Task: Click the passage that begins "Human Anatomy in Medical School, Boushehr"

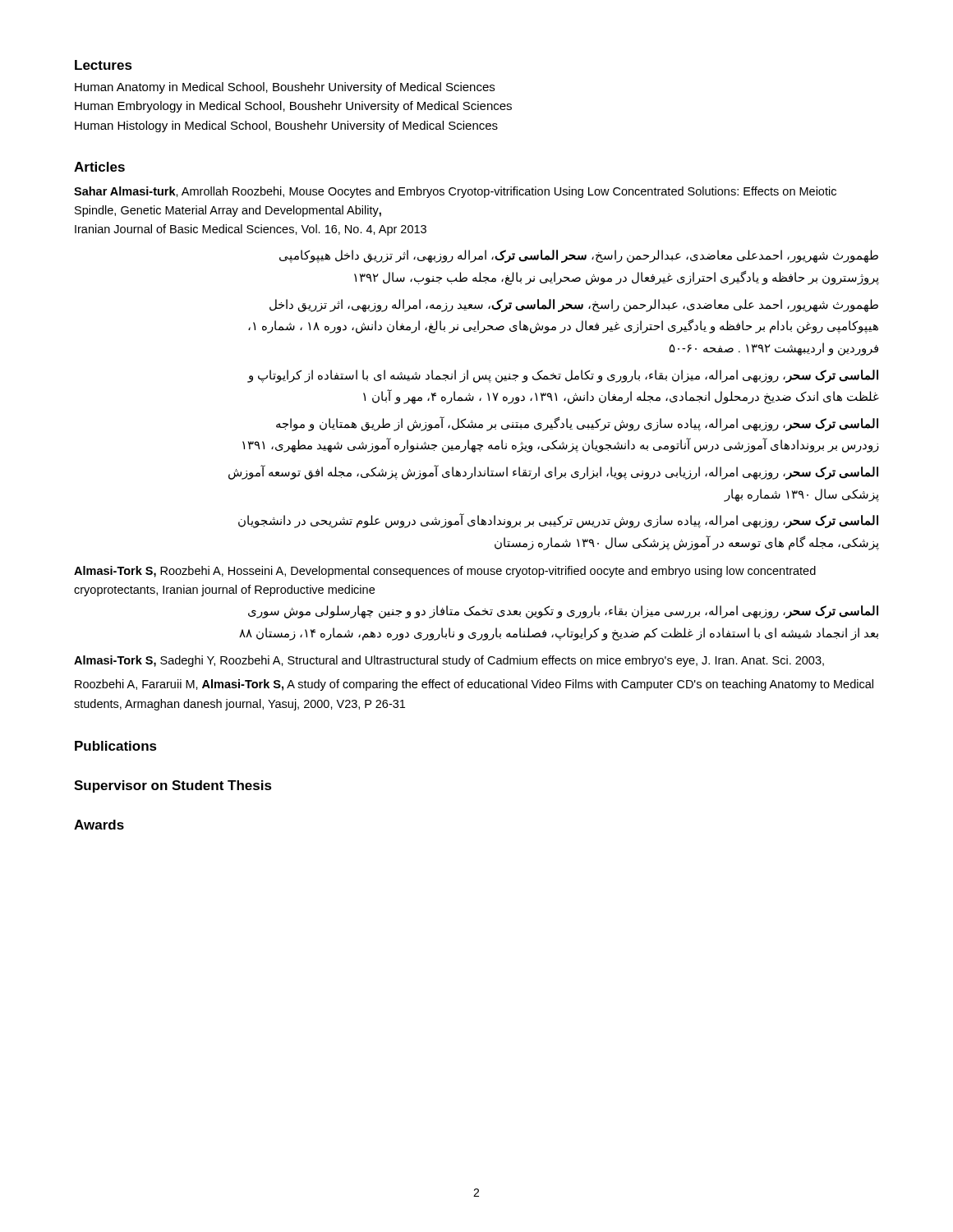Action: pyautogui.click(x=285, y=87)
